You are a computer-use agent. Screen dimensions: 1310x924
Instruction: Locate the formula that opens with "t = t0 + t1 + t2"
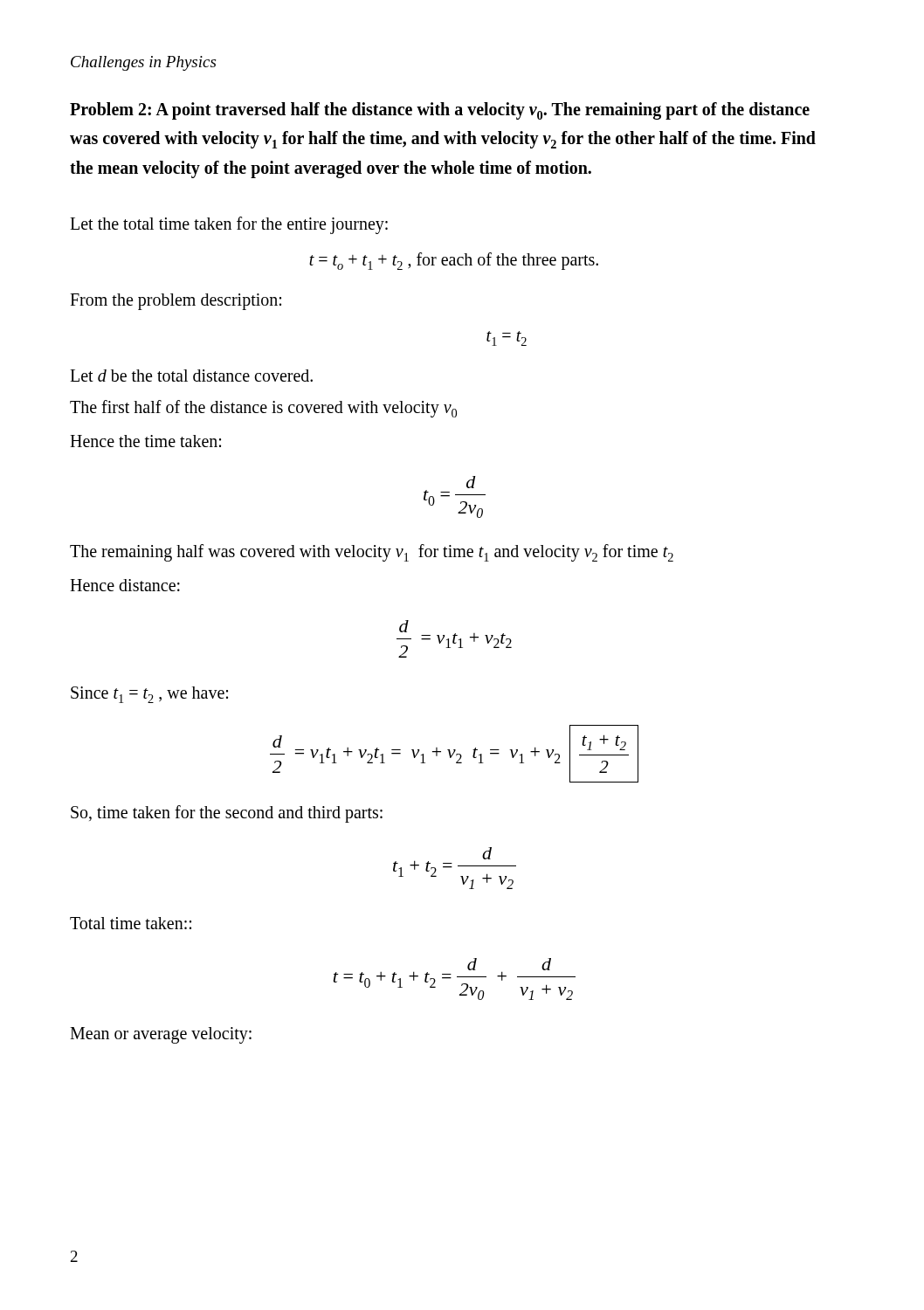(454, 978)
